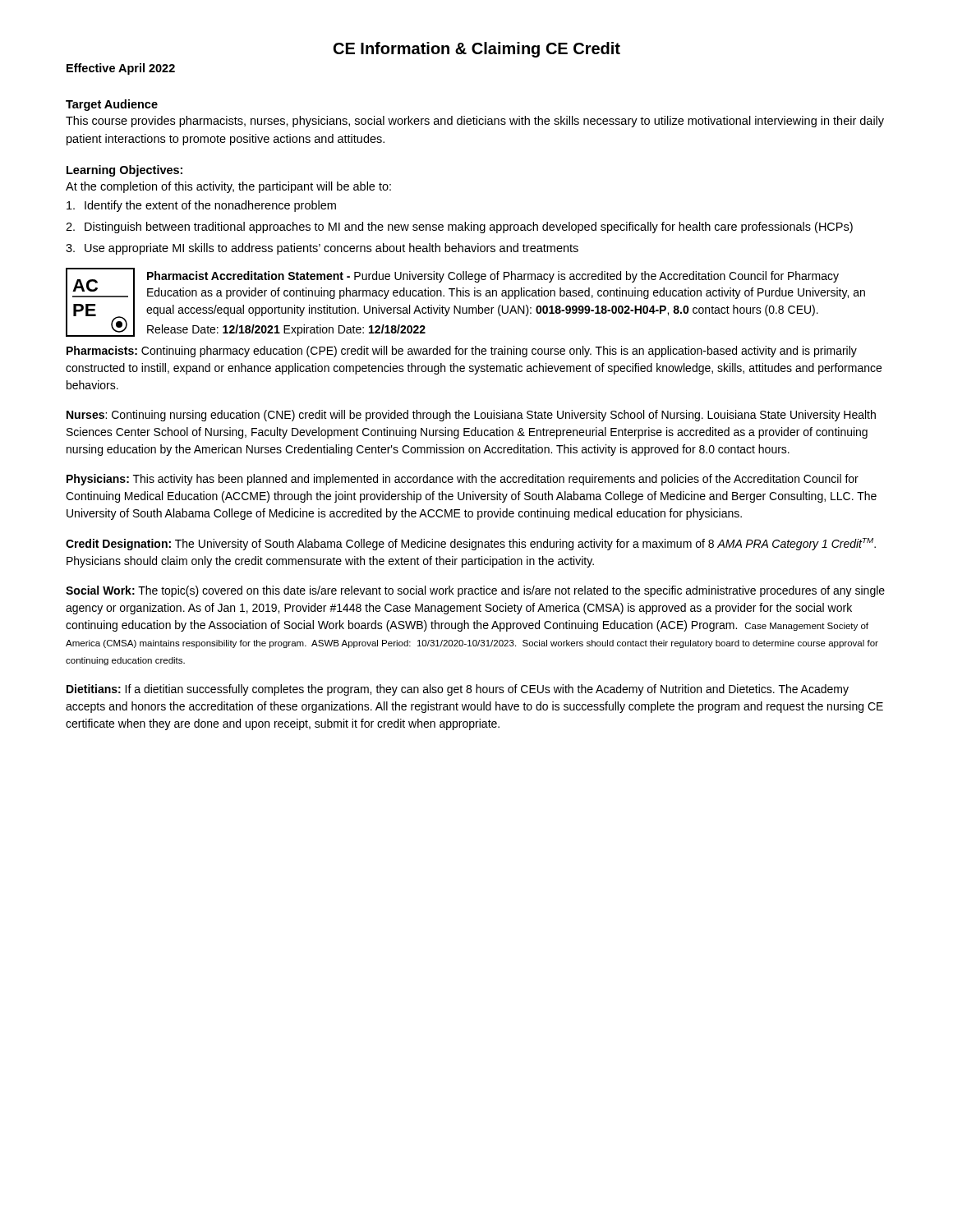Select the text starting "Pharmacist Accreditation Statement -"
Viewport: 953px width, 1232px height.
click(x=506, y=293)
